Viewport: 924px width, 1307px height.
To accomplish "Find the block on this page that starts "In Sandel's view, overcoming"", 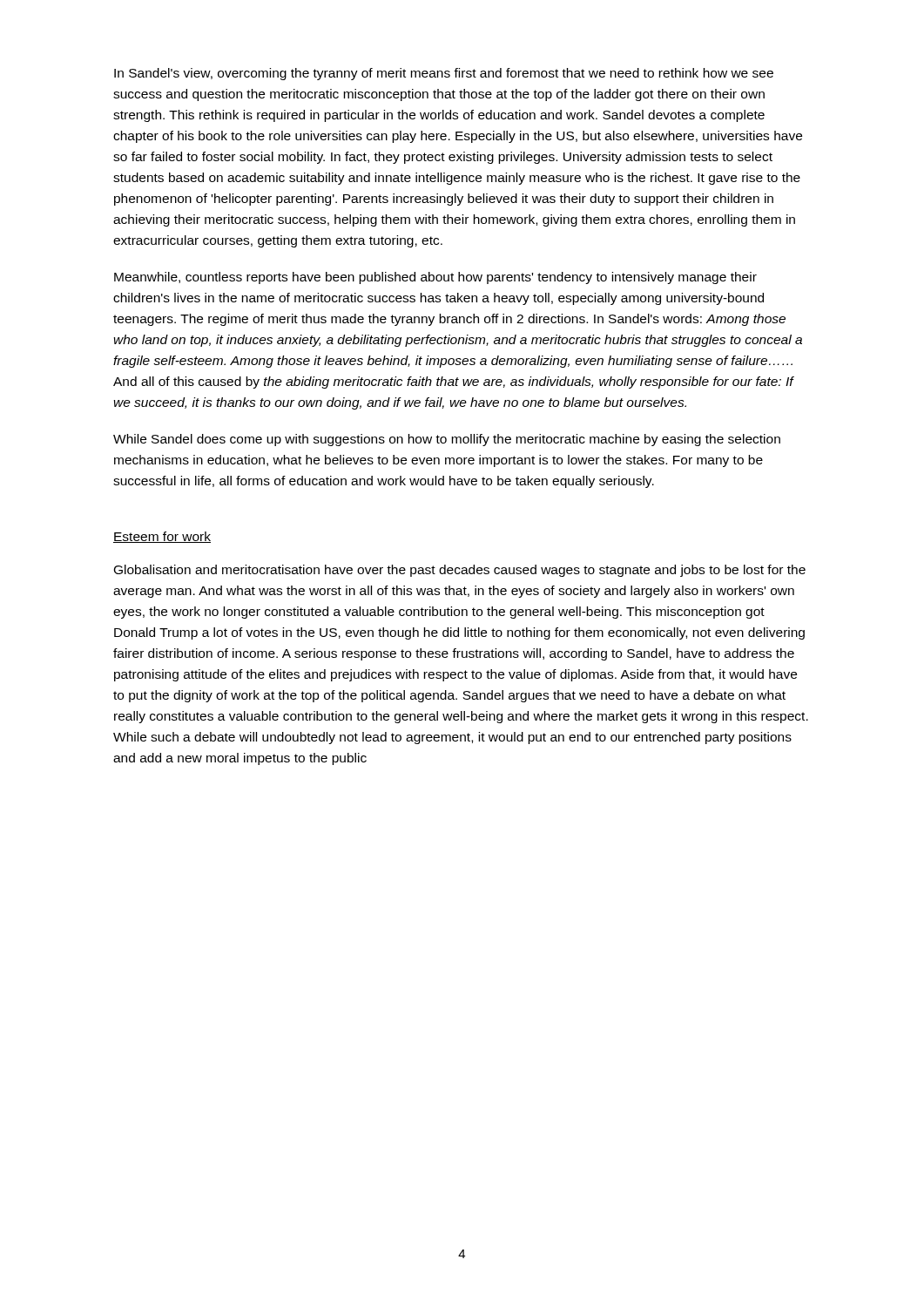I will pyautogui.click(x=458, y=156).
